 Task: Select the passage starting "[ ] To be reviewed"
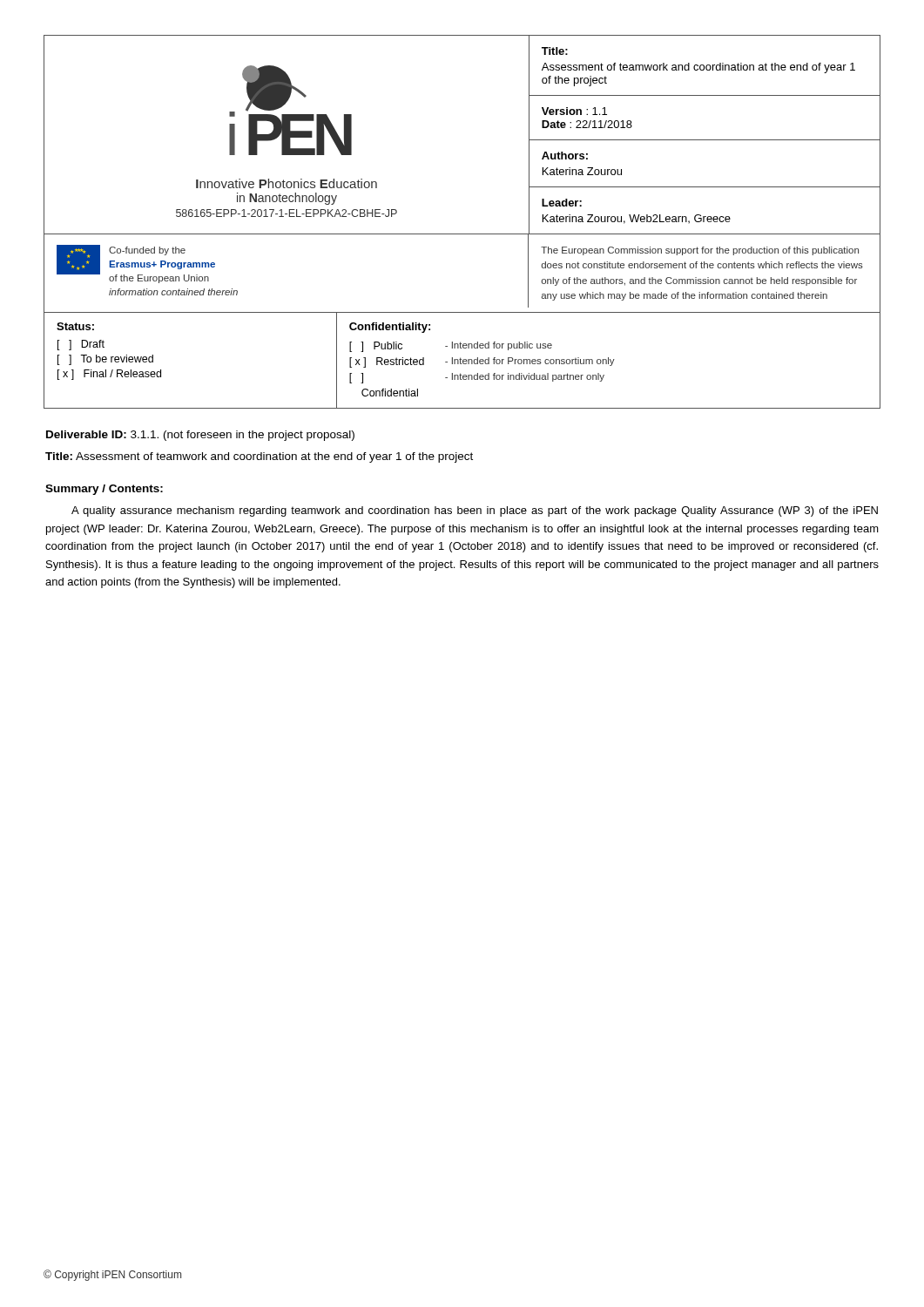pos(105,359)
